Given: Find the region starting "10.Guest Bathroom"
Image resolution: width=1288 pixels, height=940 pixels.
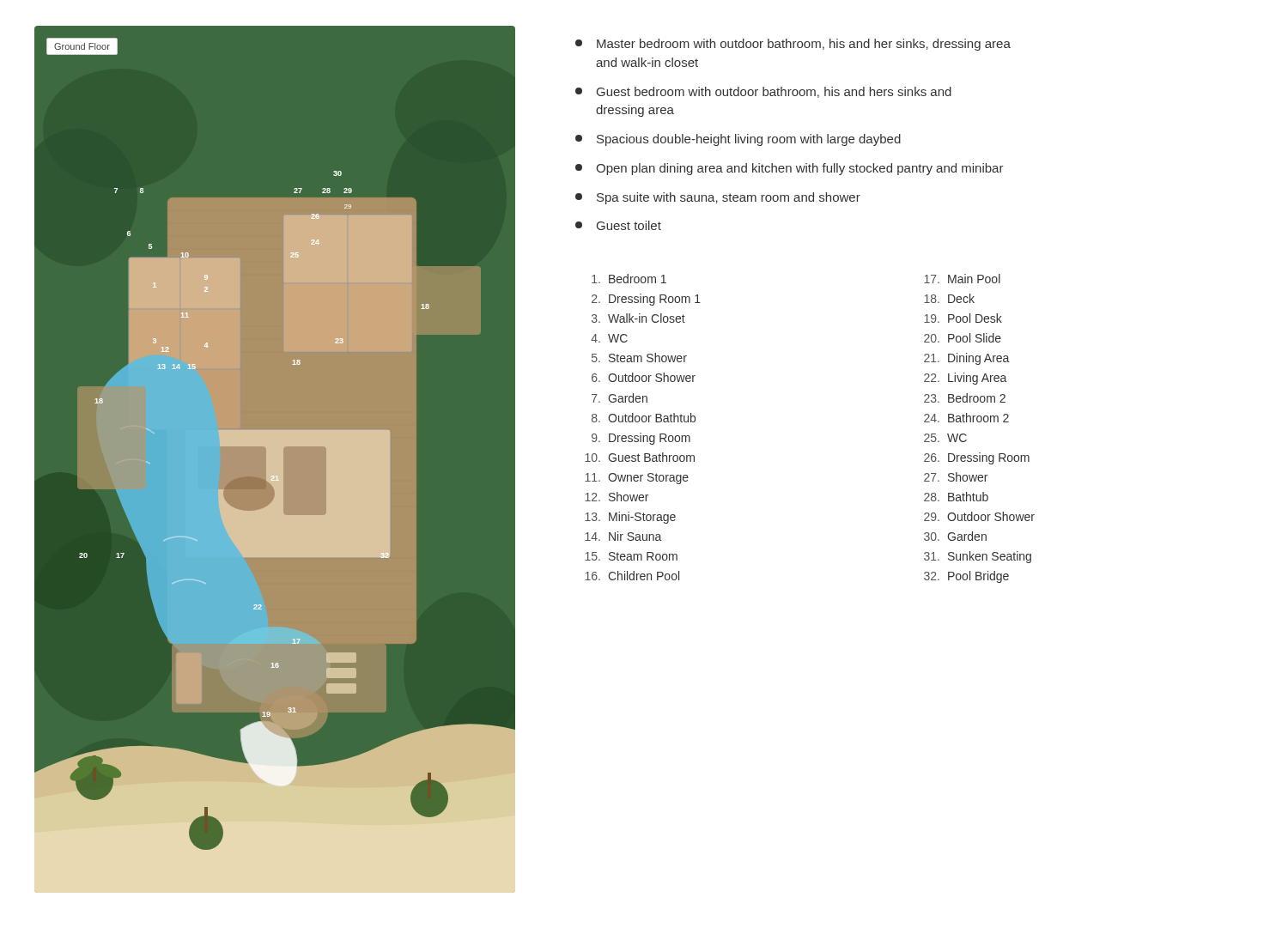Looking at the screenshot, I should point(635,458).
